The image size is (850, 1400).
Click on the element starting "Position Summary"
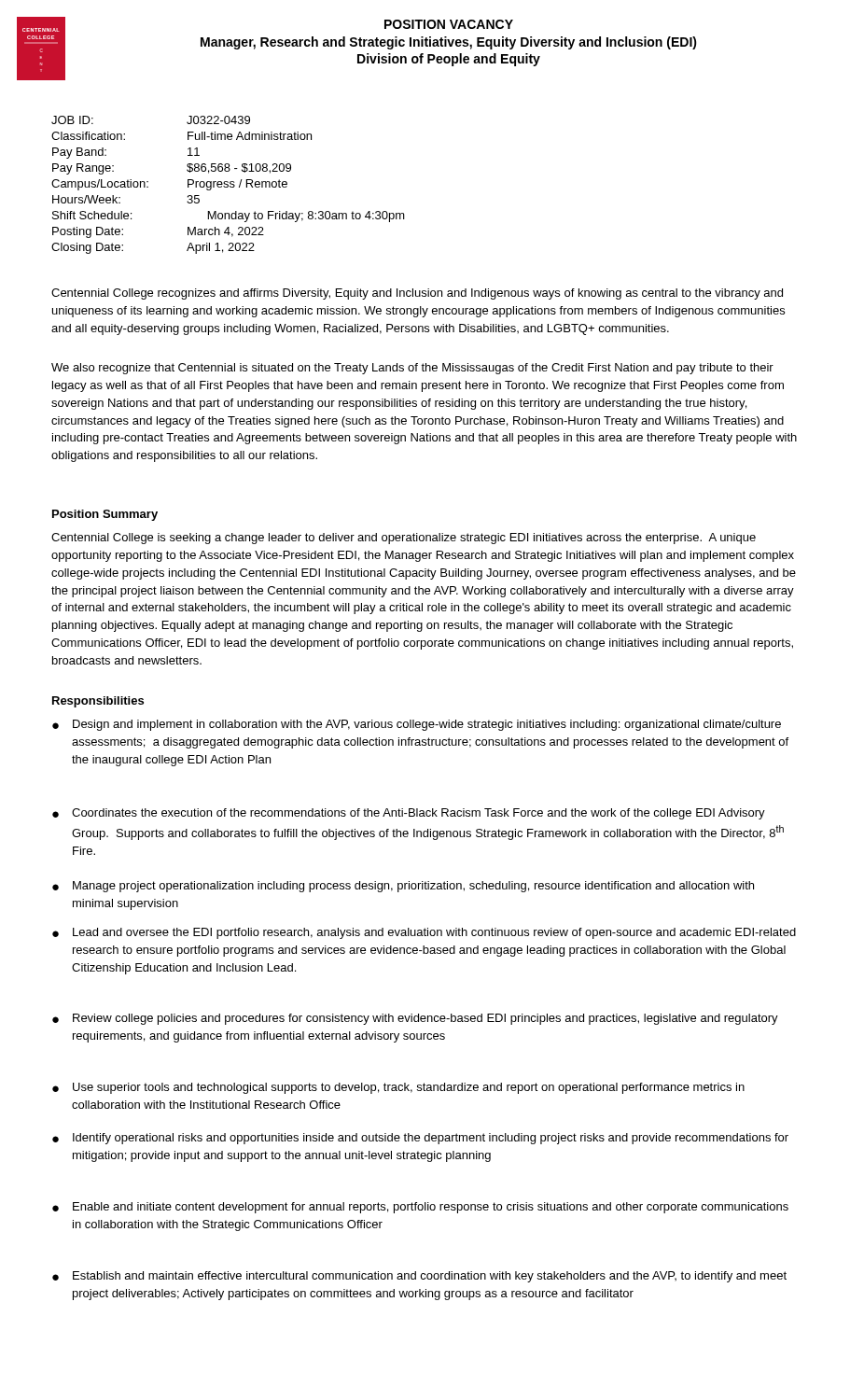click(x=105, y=515)
